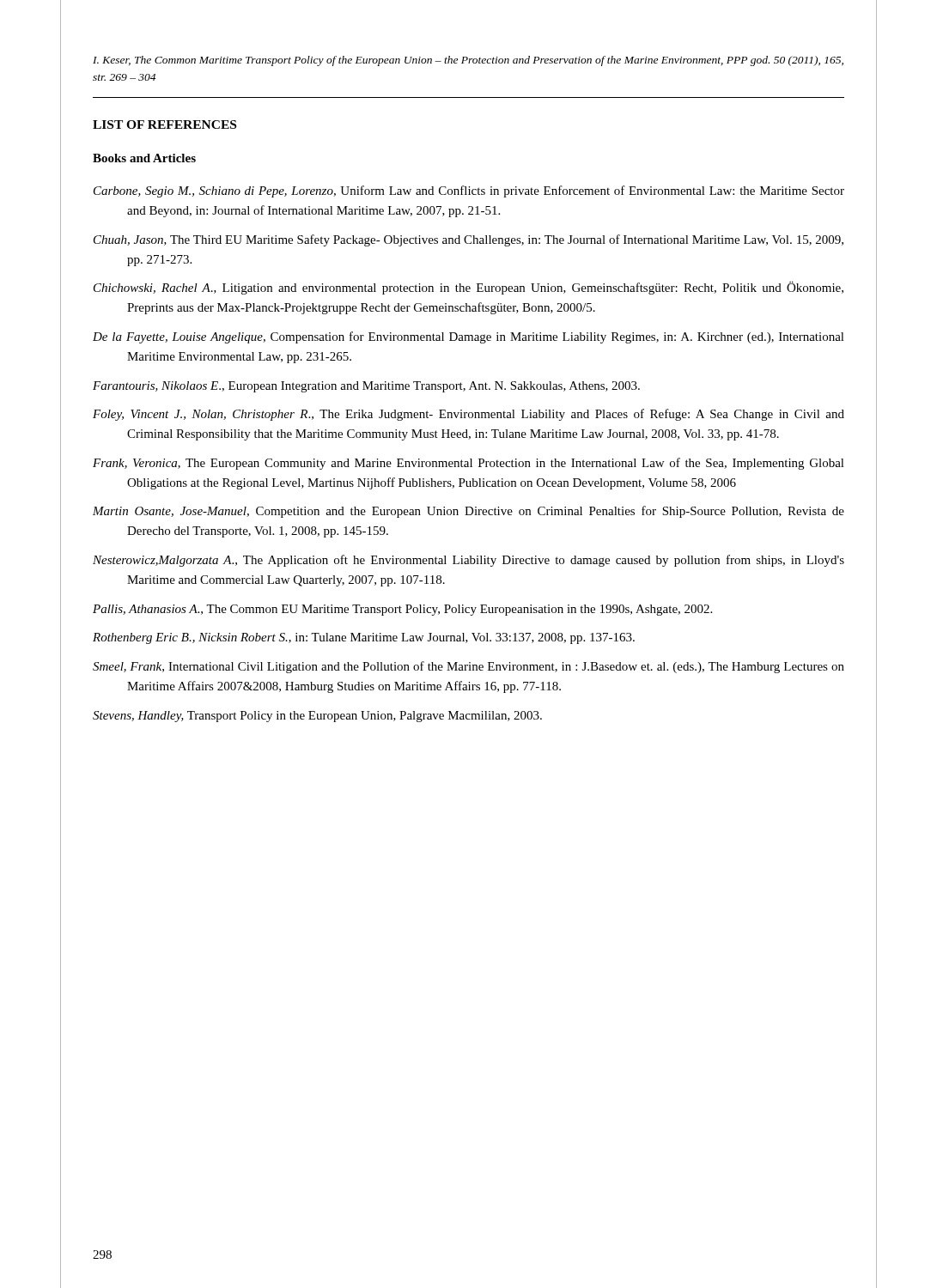Image resolution: width=937 pixels, height=1288 pixels.
Task: Point to the block beginning "Rothenberg Eric B., Nicksin"
Action: click(x=364, y=637)
